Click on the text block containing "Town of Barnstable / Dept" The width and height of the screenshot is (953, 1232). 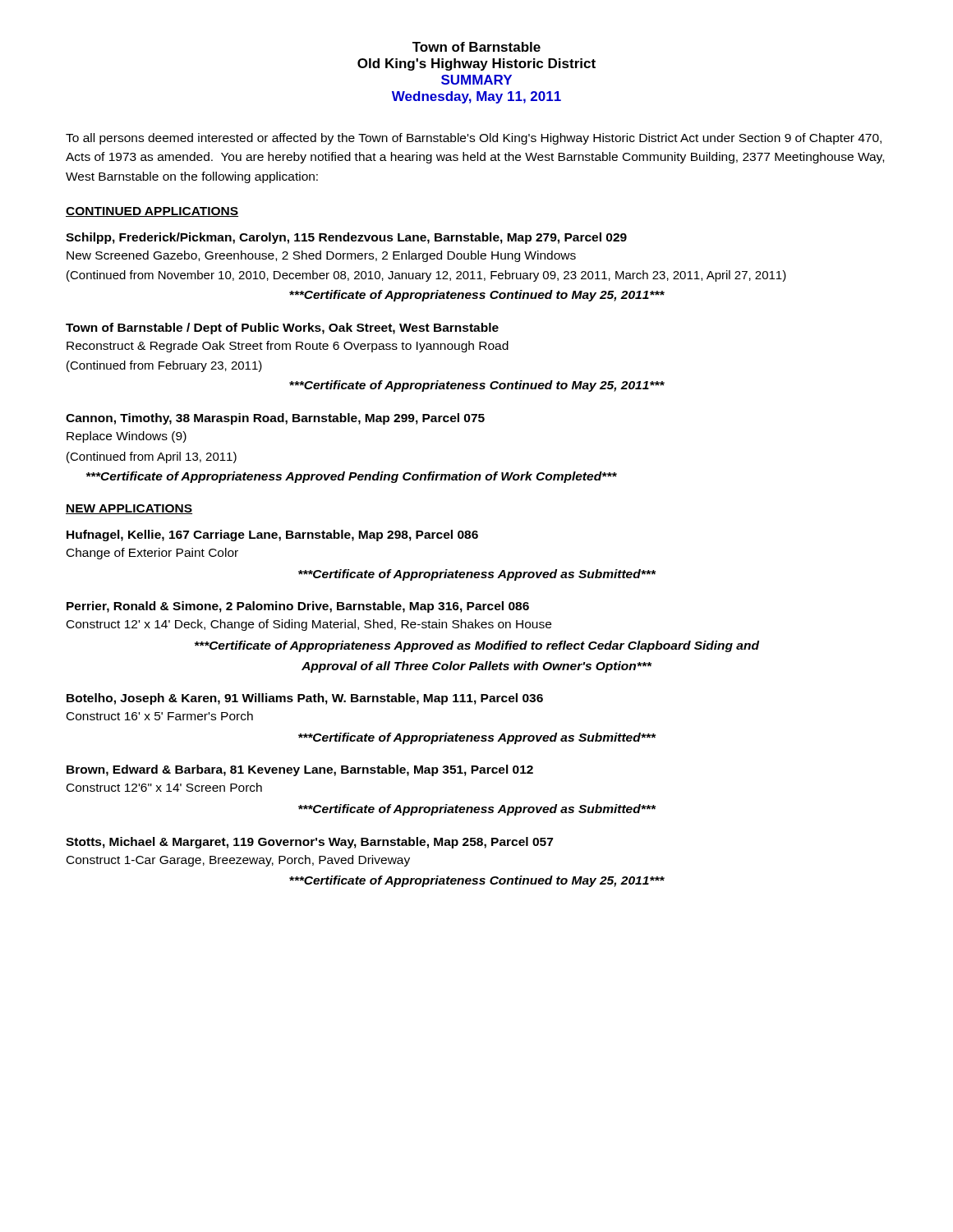(476, 357)
